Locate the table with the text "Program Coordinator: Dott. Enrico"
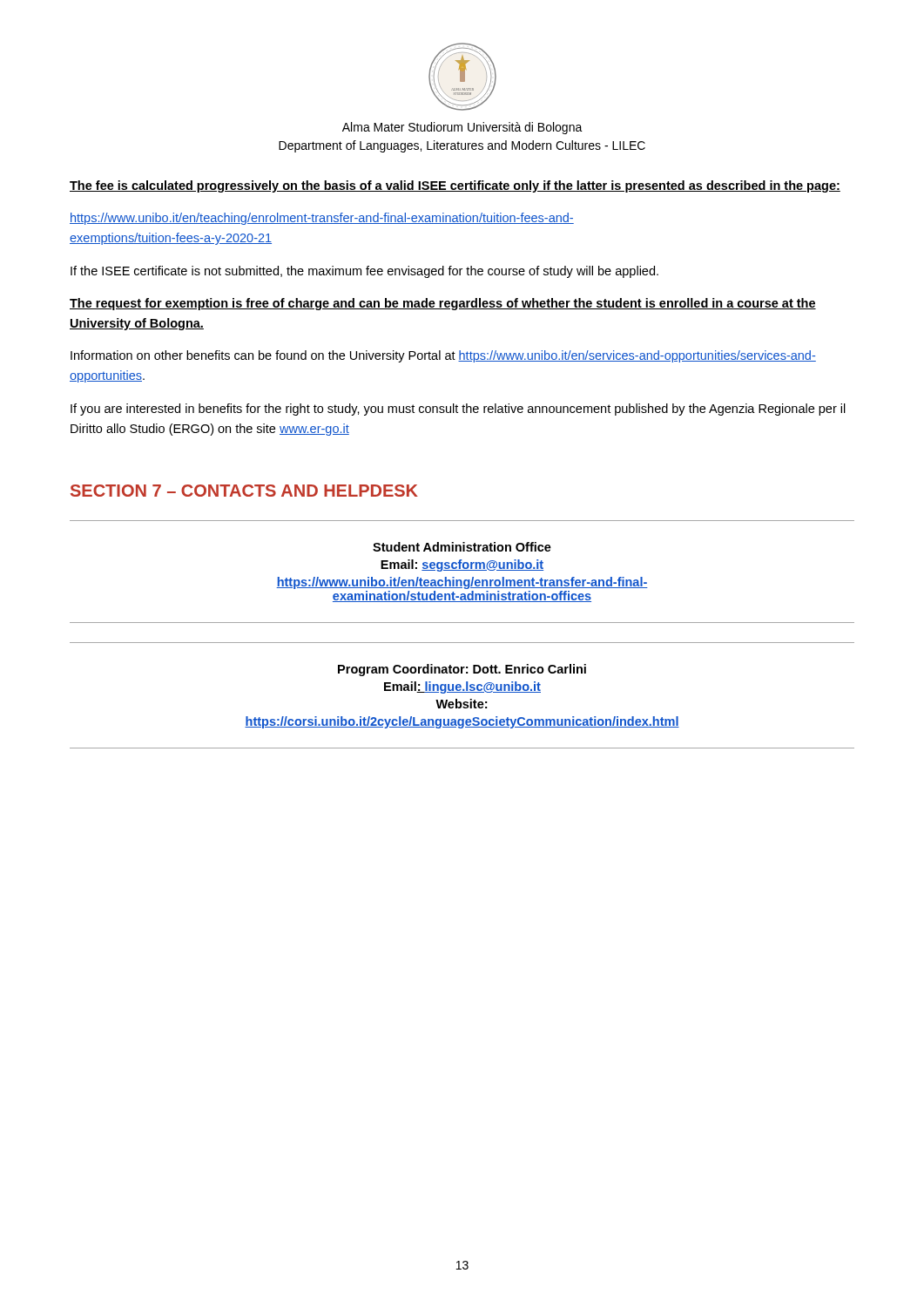The width and height of the screenshot is (924, 1307). pyautogui.click(x=462, y=695)
